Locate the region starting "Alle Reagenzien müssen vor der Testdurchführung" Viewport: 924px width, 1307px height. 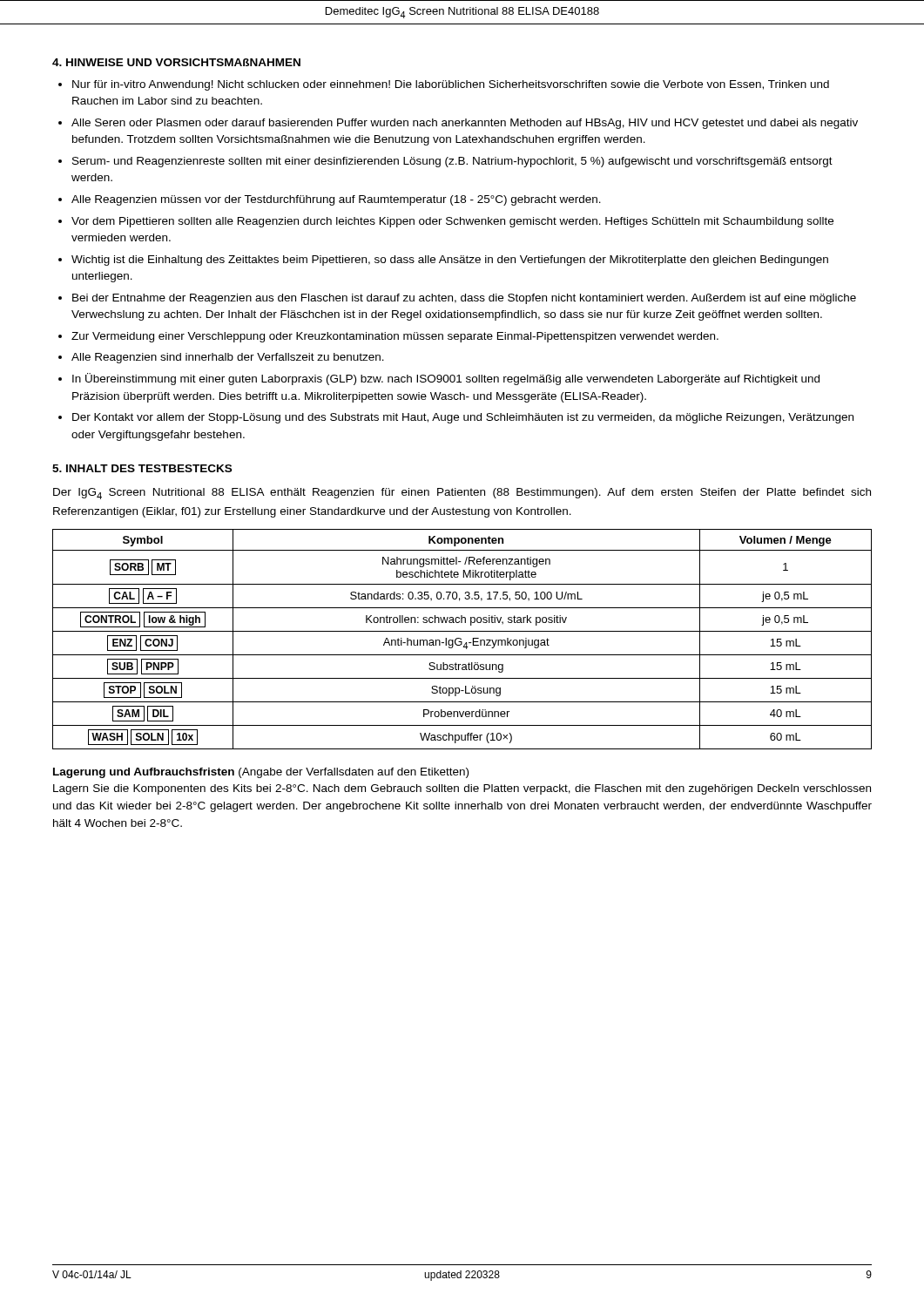tap(336, 199)
